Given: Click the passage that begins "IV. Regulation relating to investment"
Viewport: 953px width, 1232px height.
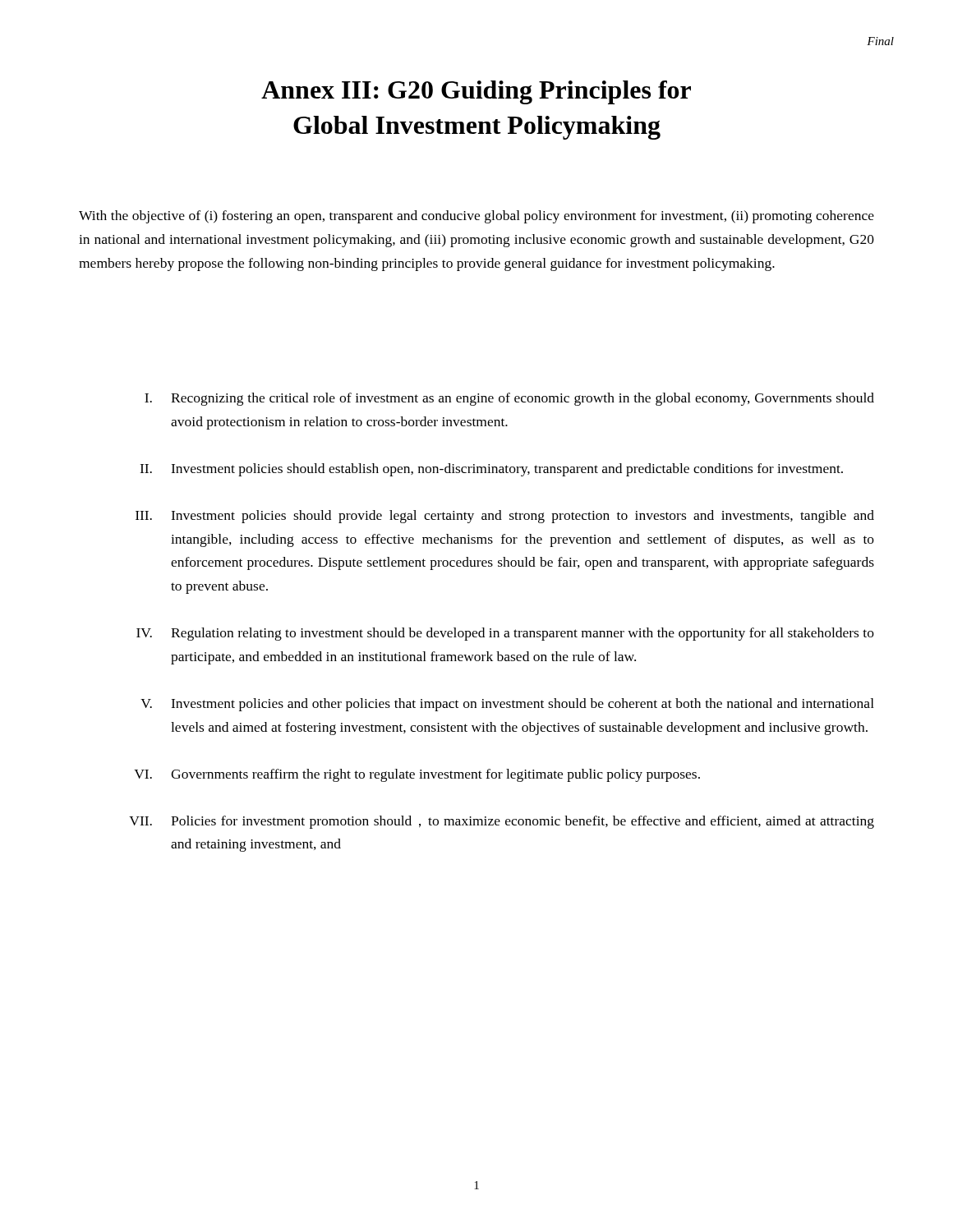Looking at the screenshot, I should point(476,645).
